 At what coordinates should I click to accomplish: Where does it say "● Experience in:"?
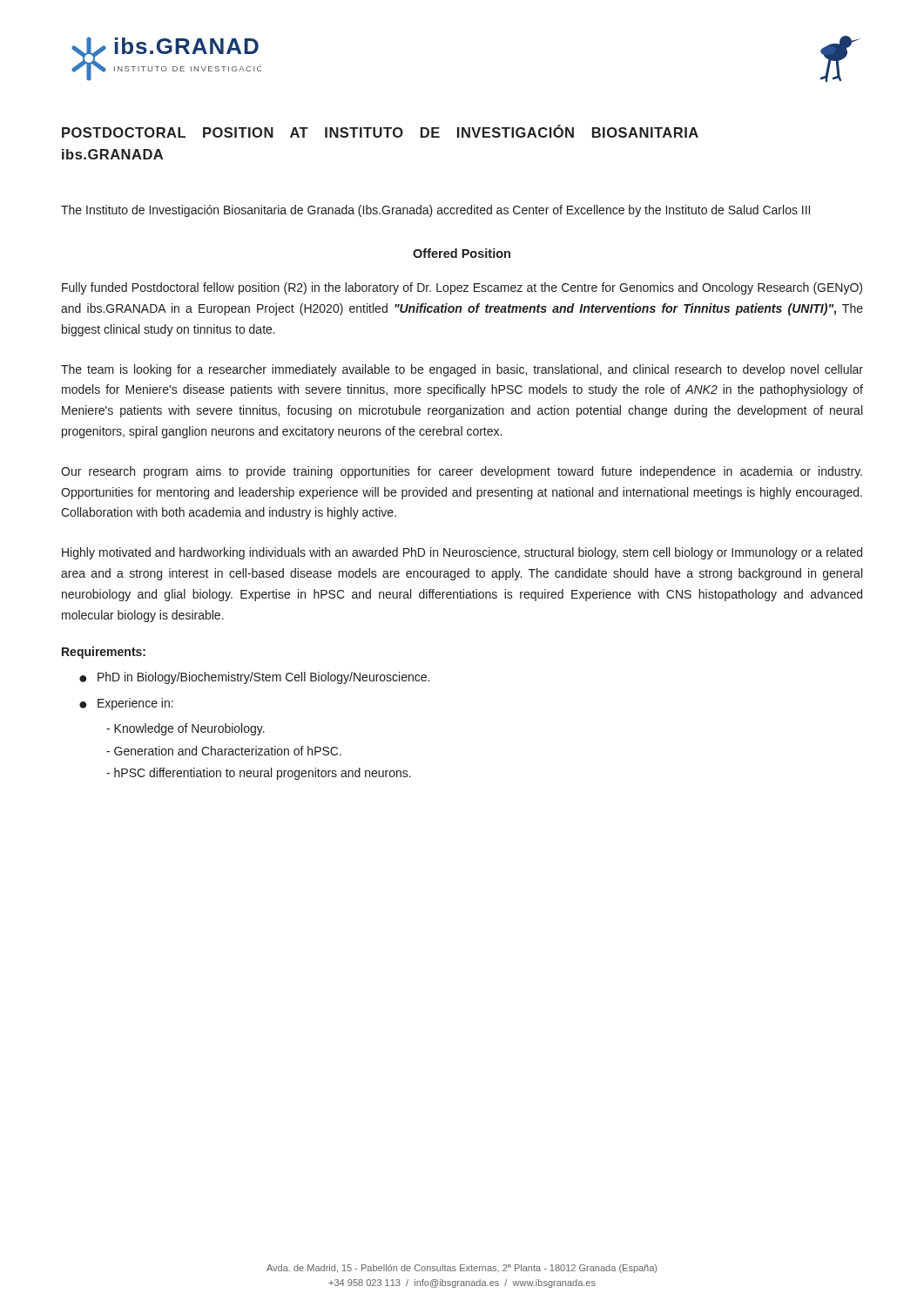126,704
